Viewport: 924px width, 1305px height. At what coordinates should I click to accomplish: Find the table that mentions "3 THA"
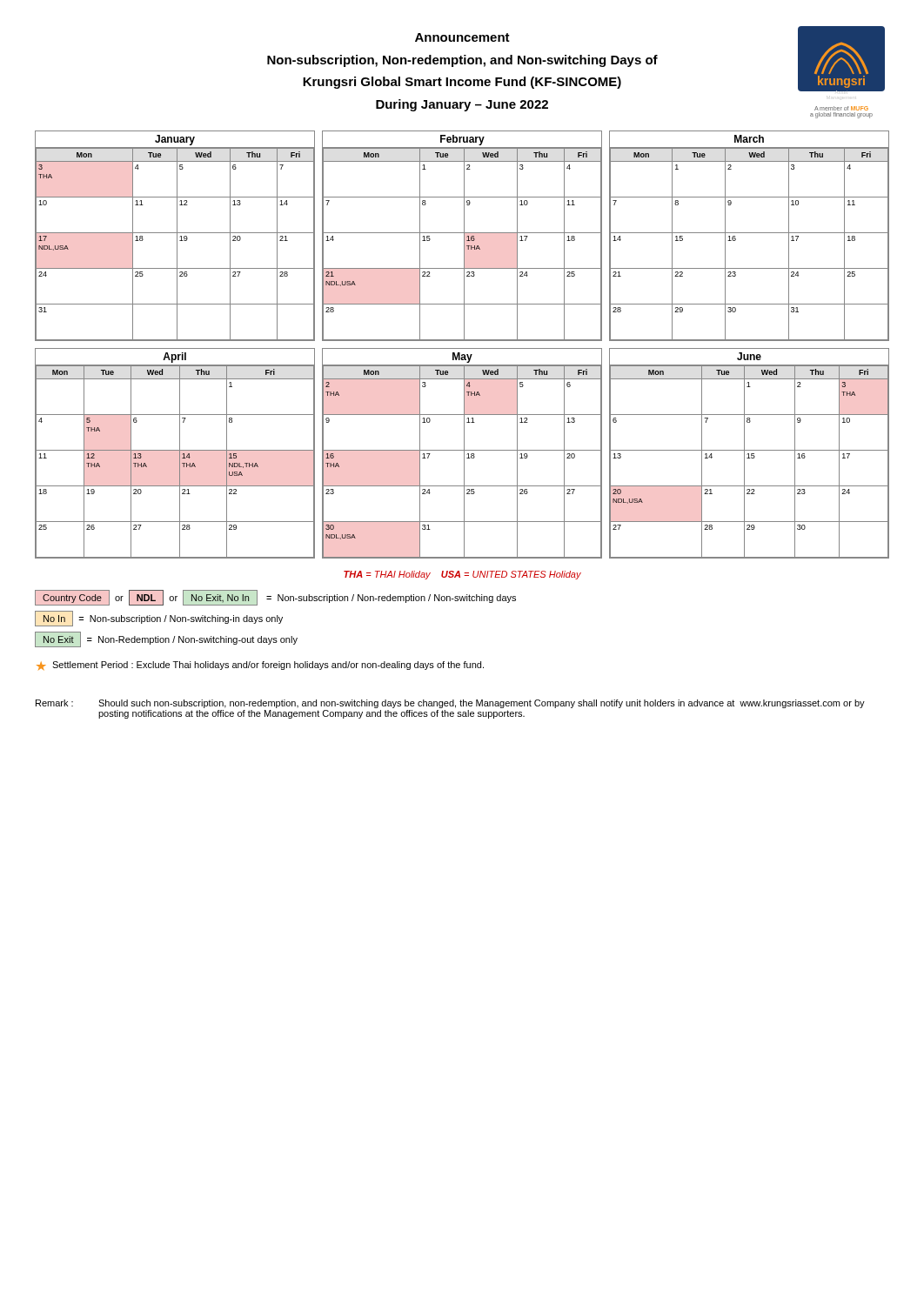pyautogui.click(x=462, y=236)
